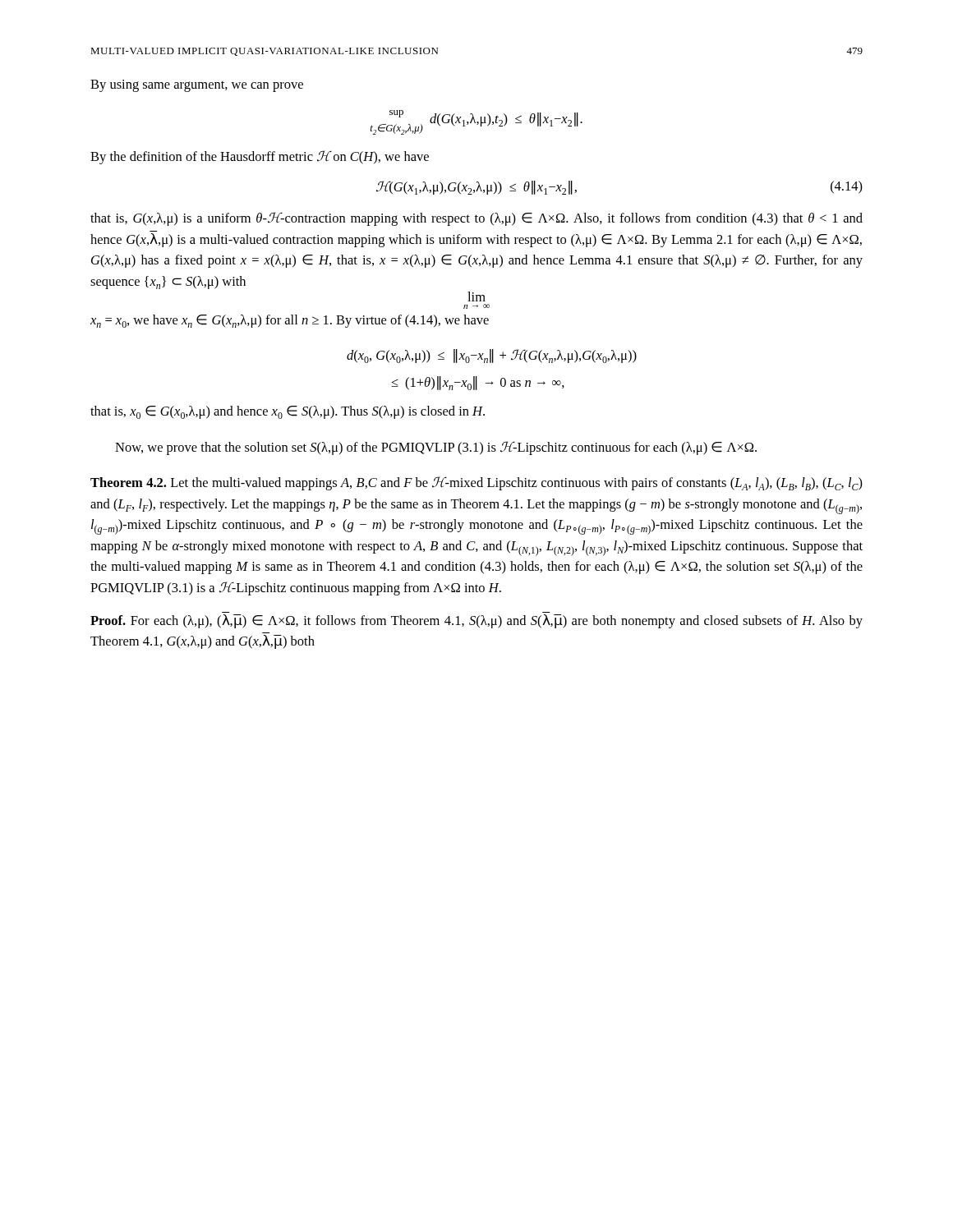This screenshot has width=953, height=1232.
Task: Find the block on this page that starts "that is, x0 ∈ G(x0,λ,μ) and hence x0"
Action: coord(288,413)
